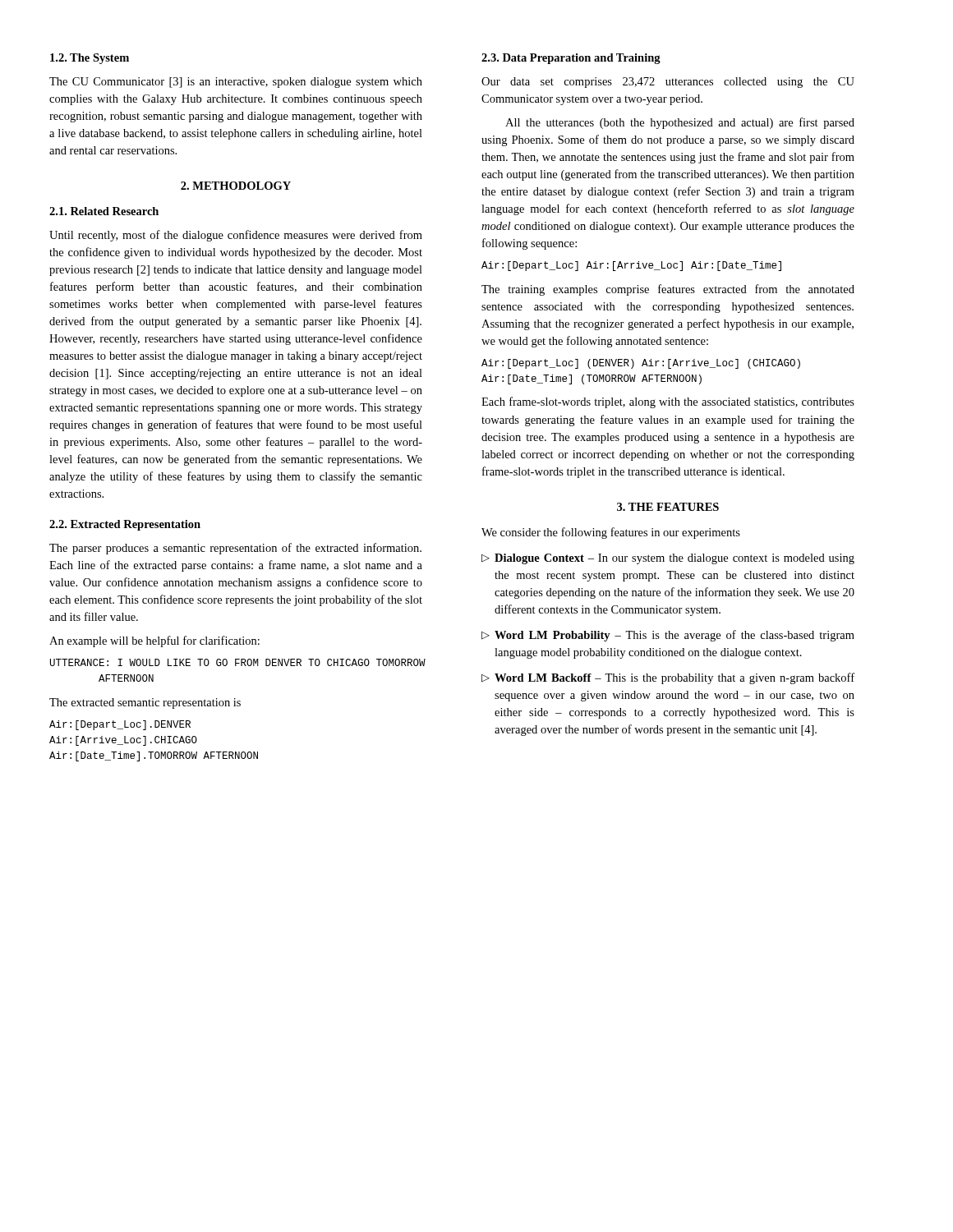Image resolution: width=953 pixels, height=1232 pixels.
Task: Locate the text starting "Each frame-slot-words triplet, along"
Action: [x=668, y=437]
